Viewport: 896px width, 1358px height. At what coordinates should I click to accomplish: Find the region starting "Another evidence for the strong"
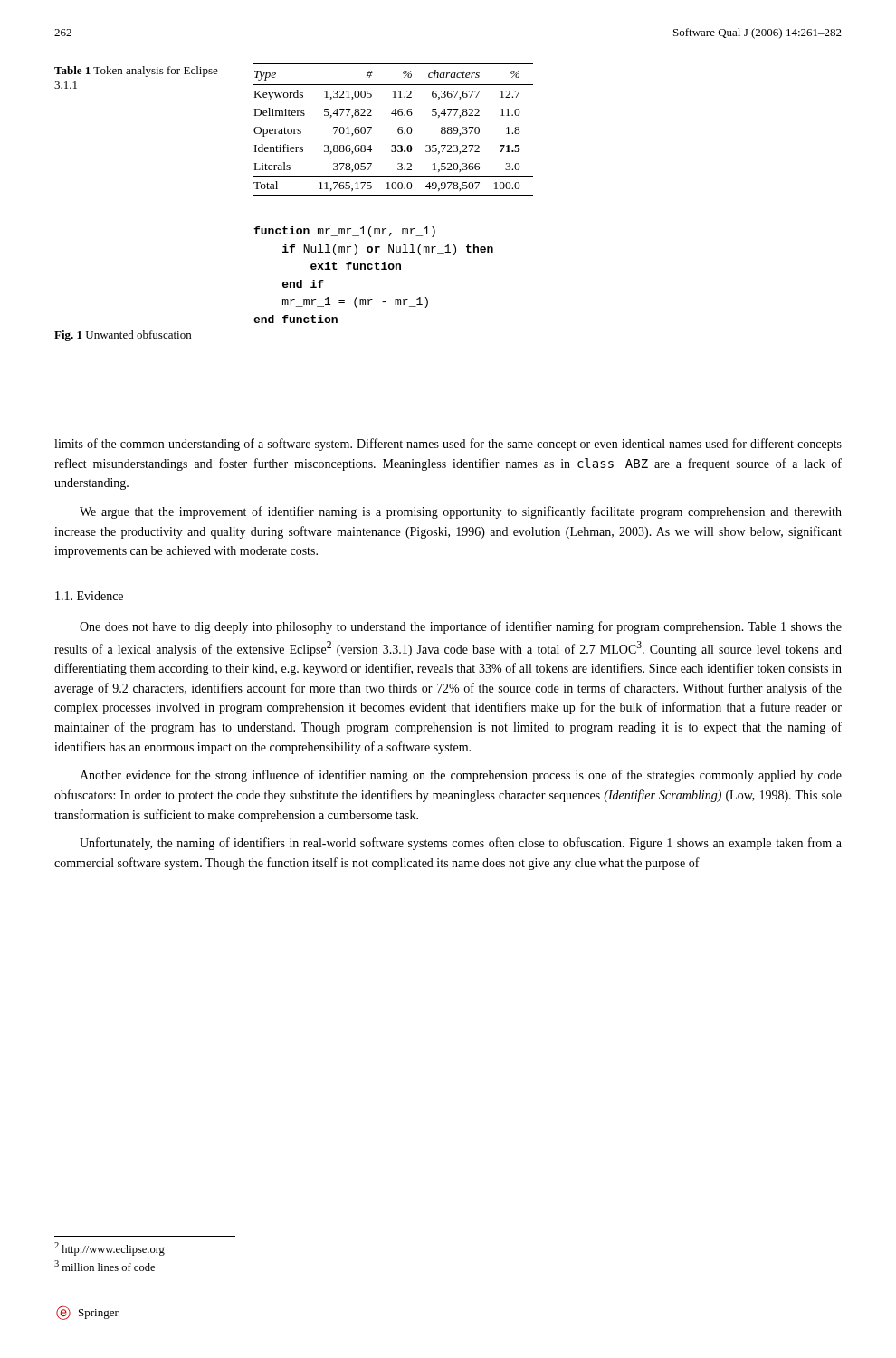tap(448, 795)
